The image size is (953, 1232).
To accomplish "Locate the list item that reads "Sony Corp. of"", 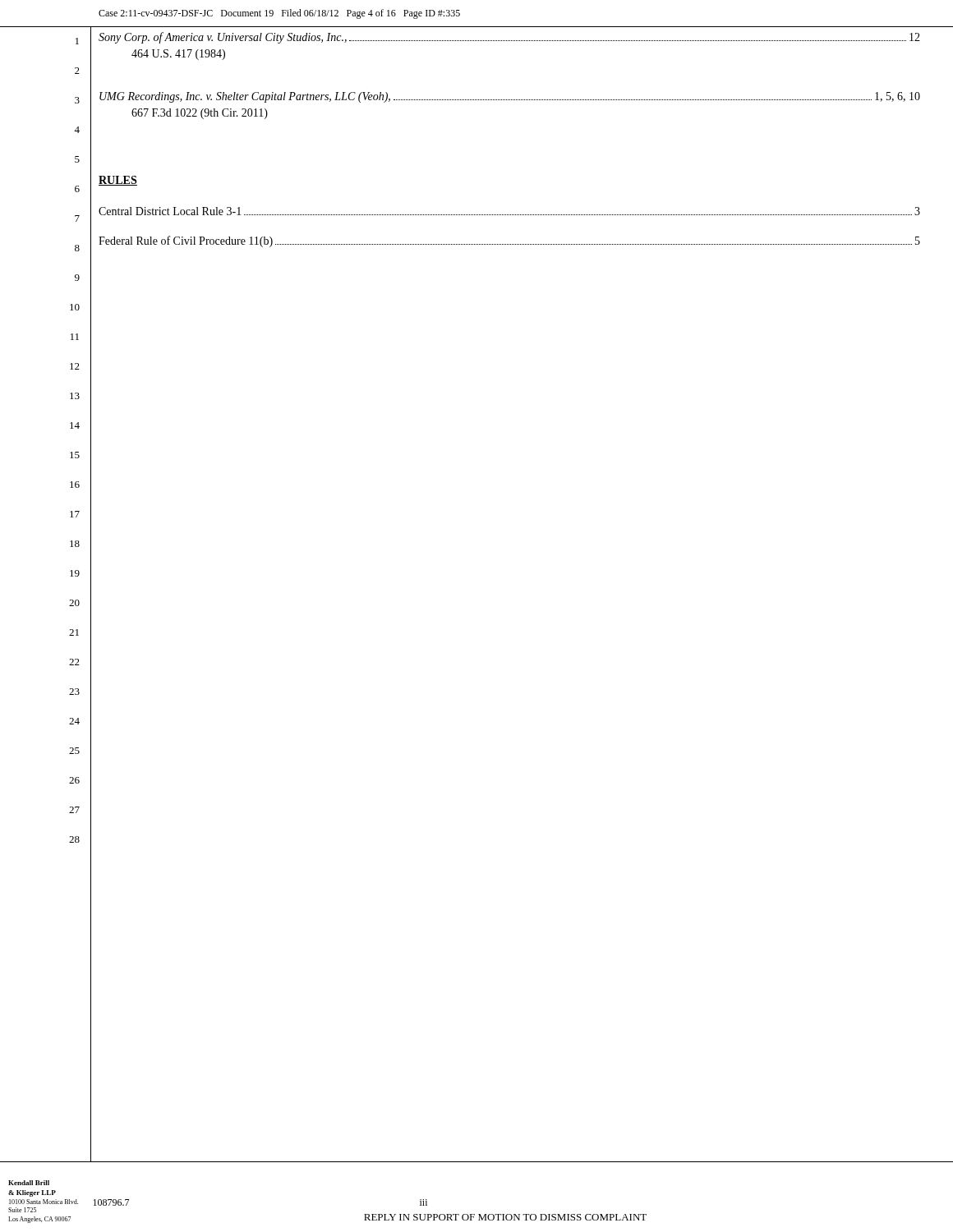I will pos(509,46).
